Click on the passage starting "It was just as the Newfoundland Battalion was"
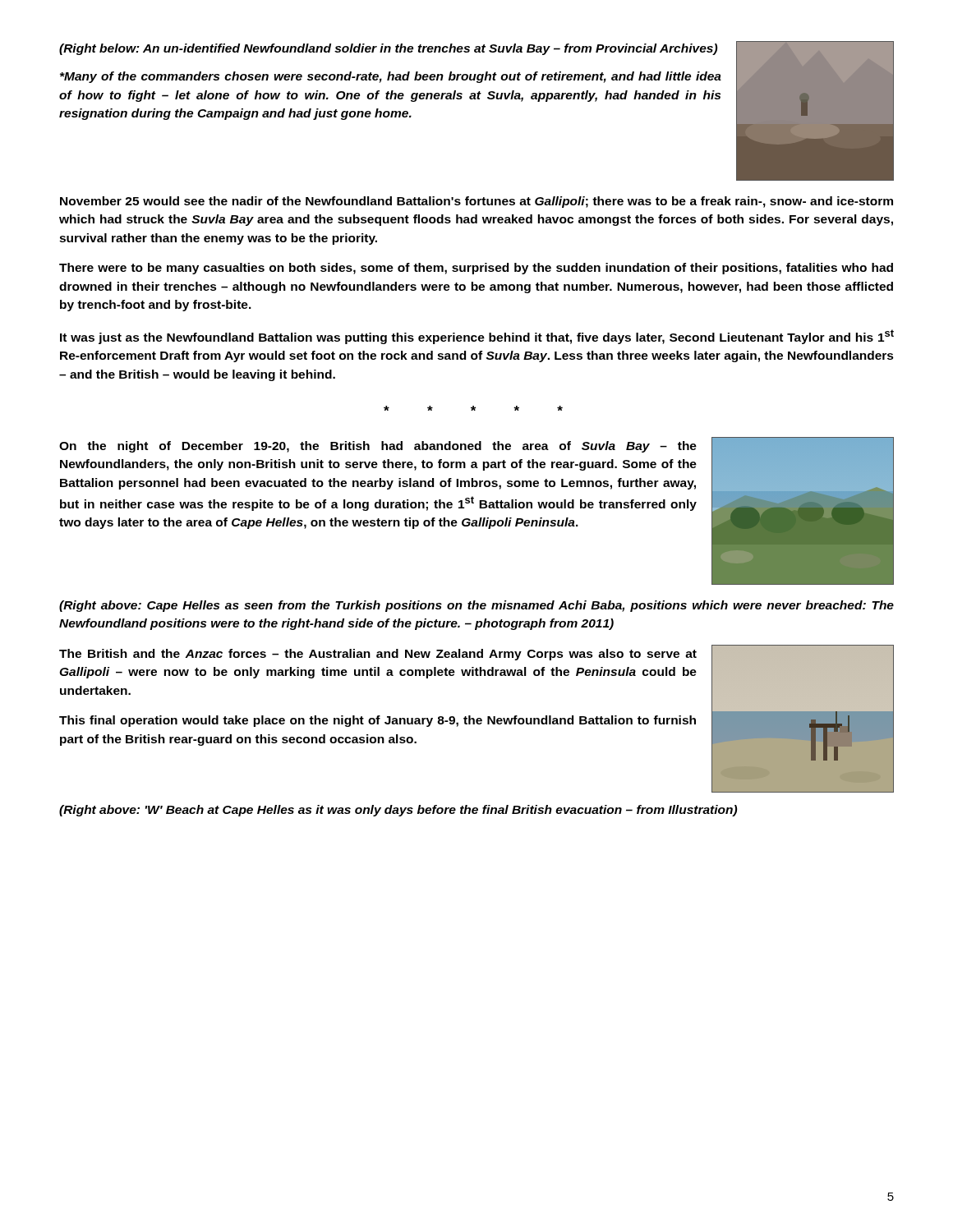953x1232 pixels. [476, 354]
